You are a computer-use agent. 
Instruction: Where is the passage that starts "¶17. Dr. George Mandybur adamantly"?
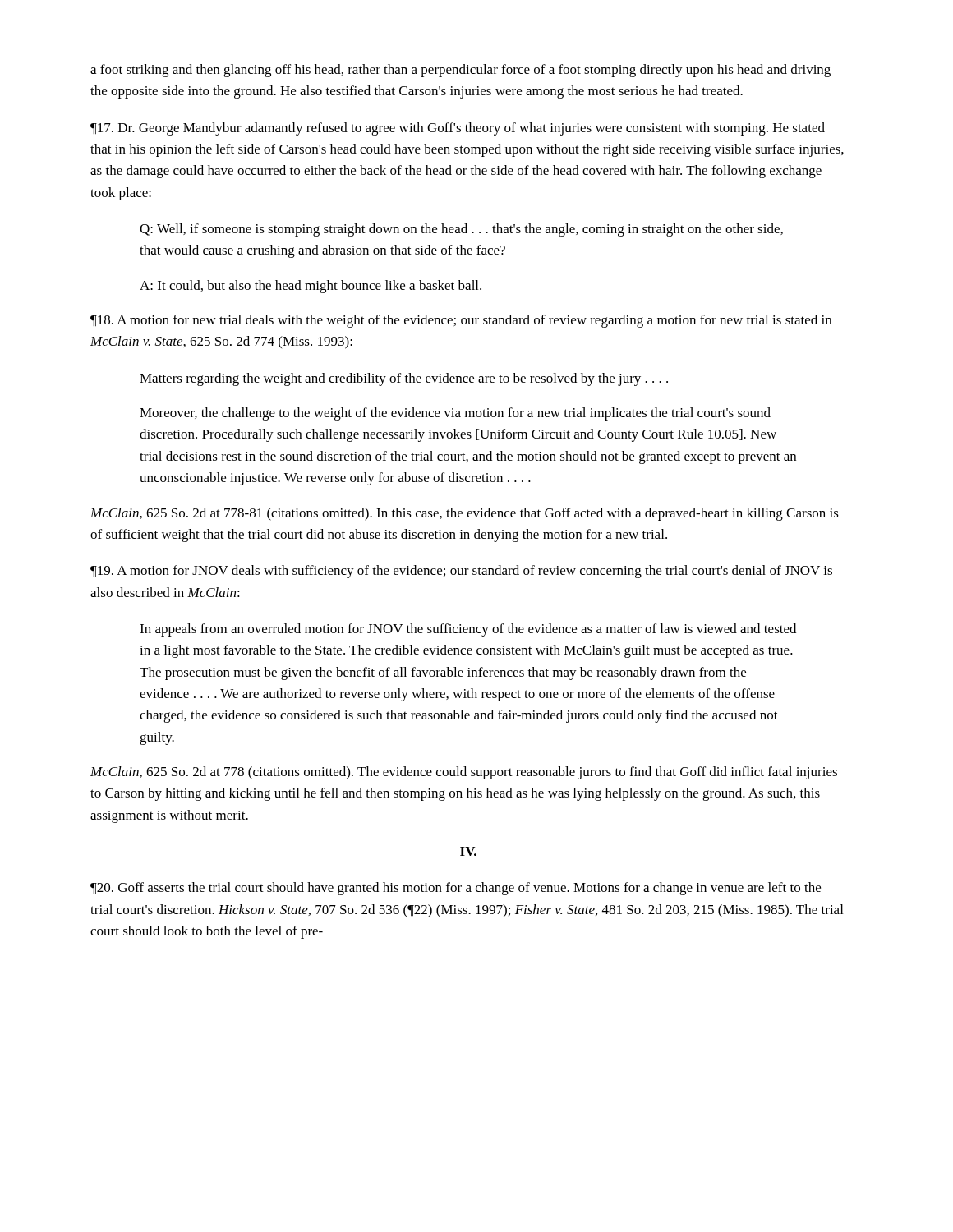467,160
